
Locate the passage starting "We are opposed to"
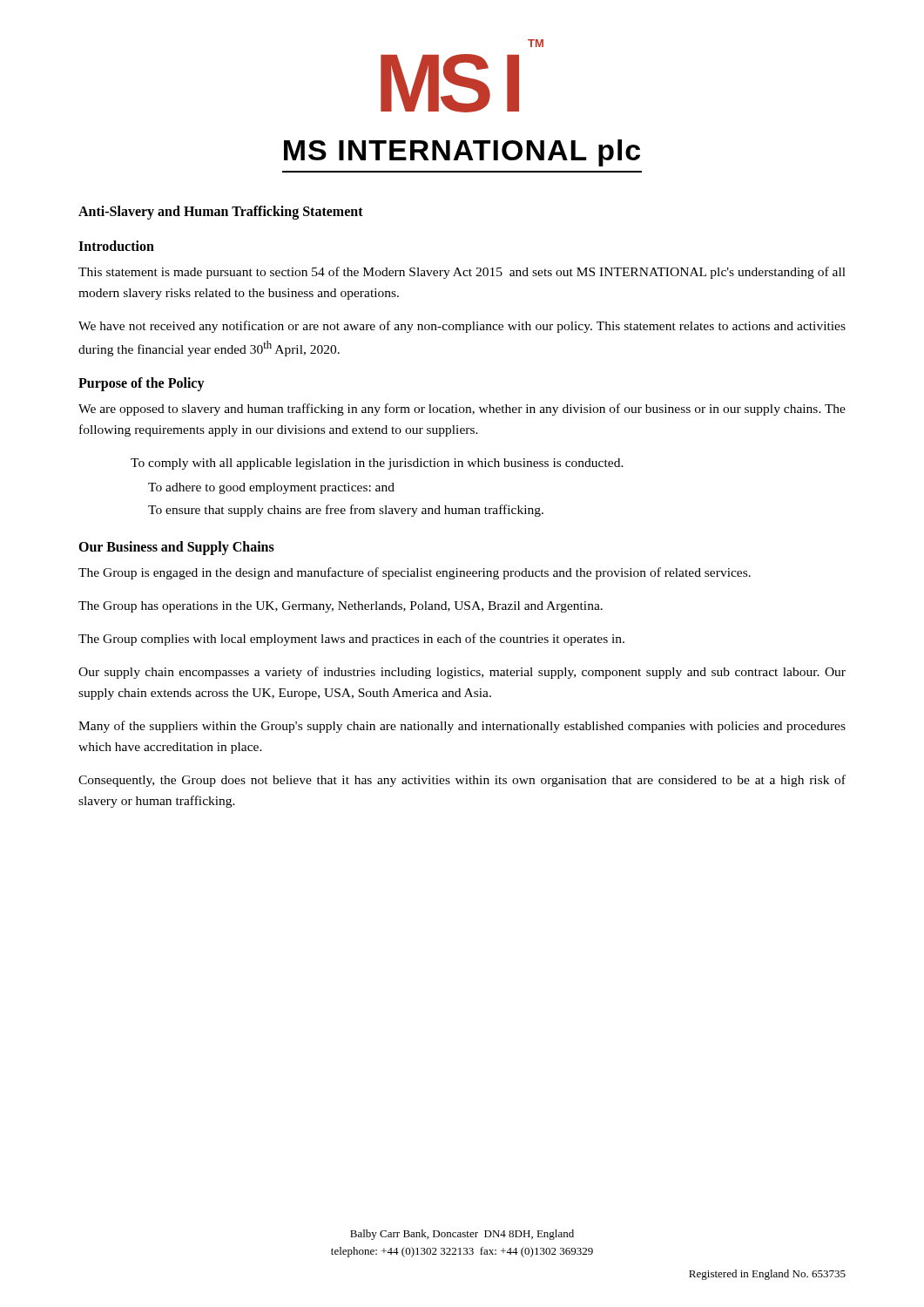[x=462, y=419]
